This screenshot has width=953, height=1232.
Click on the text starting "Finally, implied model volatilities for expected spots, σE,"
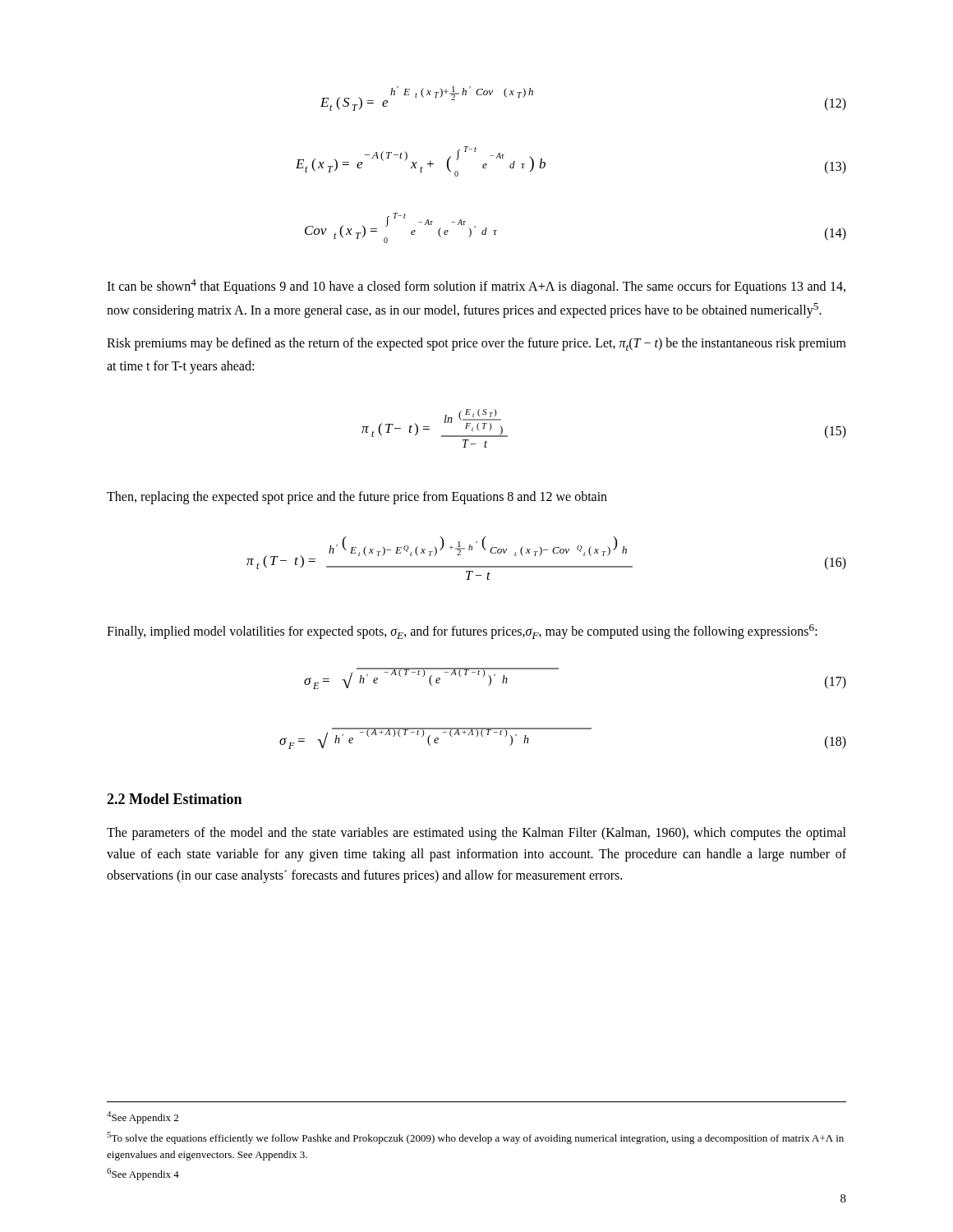[x=462, y=631]
